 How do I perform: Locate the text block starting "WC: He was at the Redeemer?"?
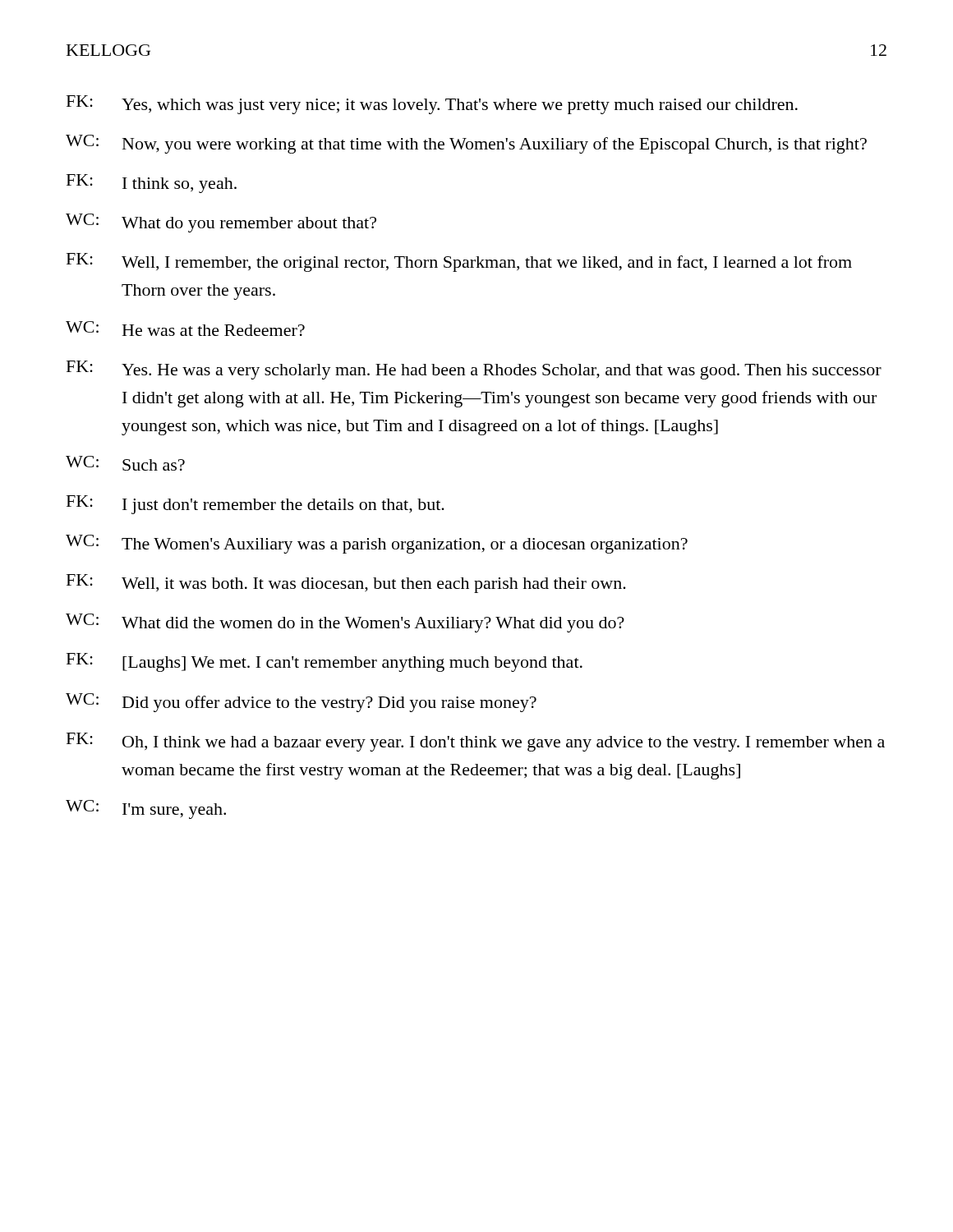[185, 329]
